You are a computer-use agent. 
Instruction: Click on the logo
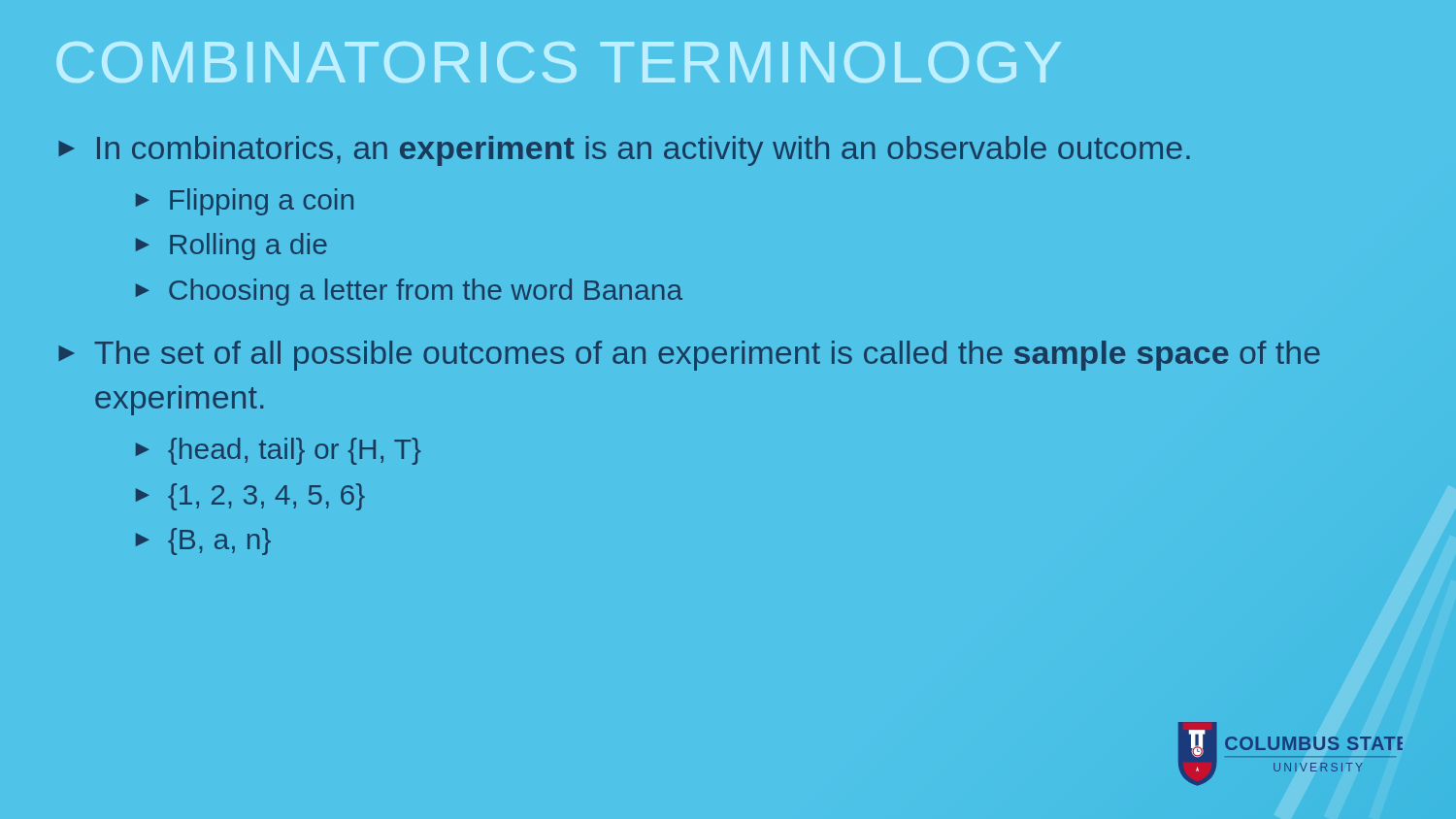[1286, 753]
